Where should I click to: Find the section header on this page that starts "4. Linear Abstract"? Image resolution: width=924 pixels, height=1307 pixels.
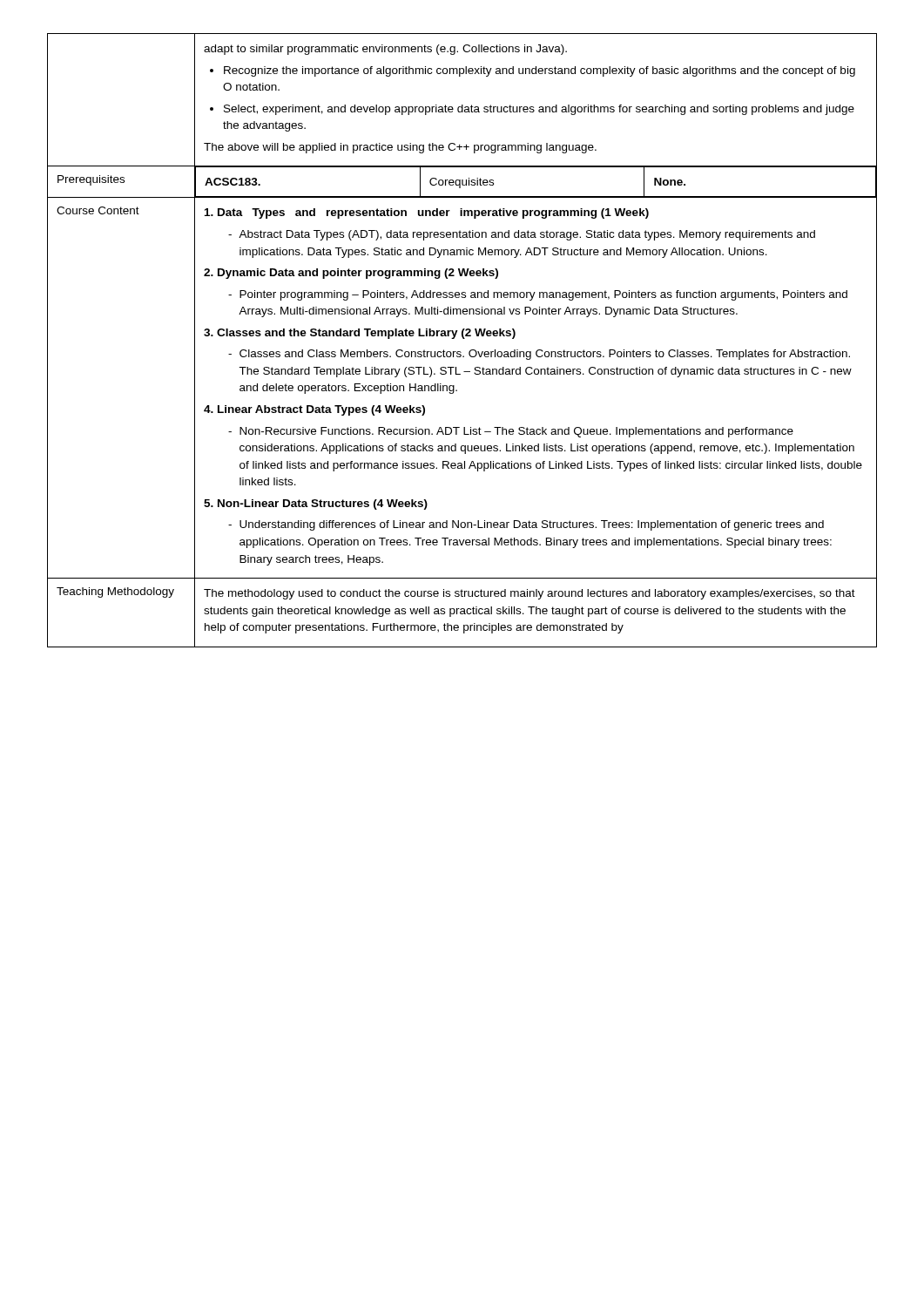314,410
